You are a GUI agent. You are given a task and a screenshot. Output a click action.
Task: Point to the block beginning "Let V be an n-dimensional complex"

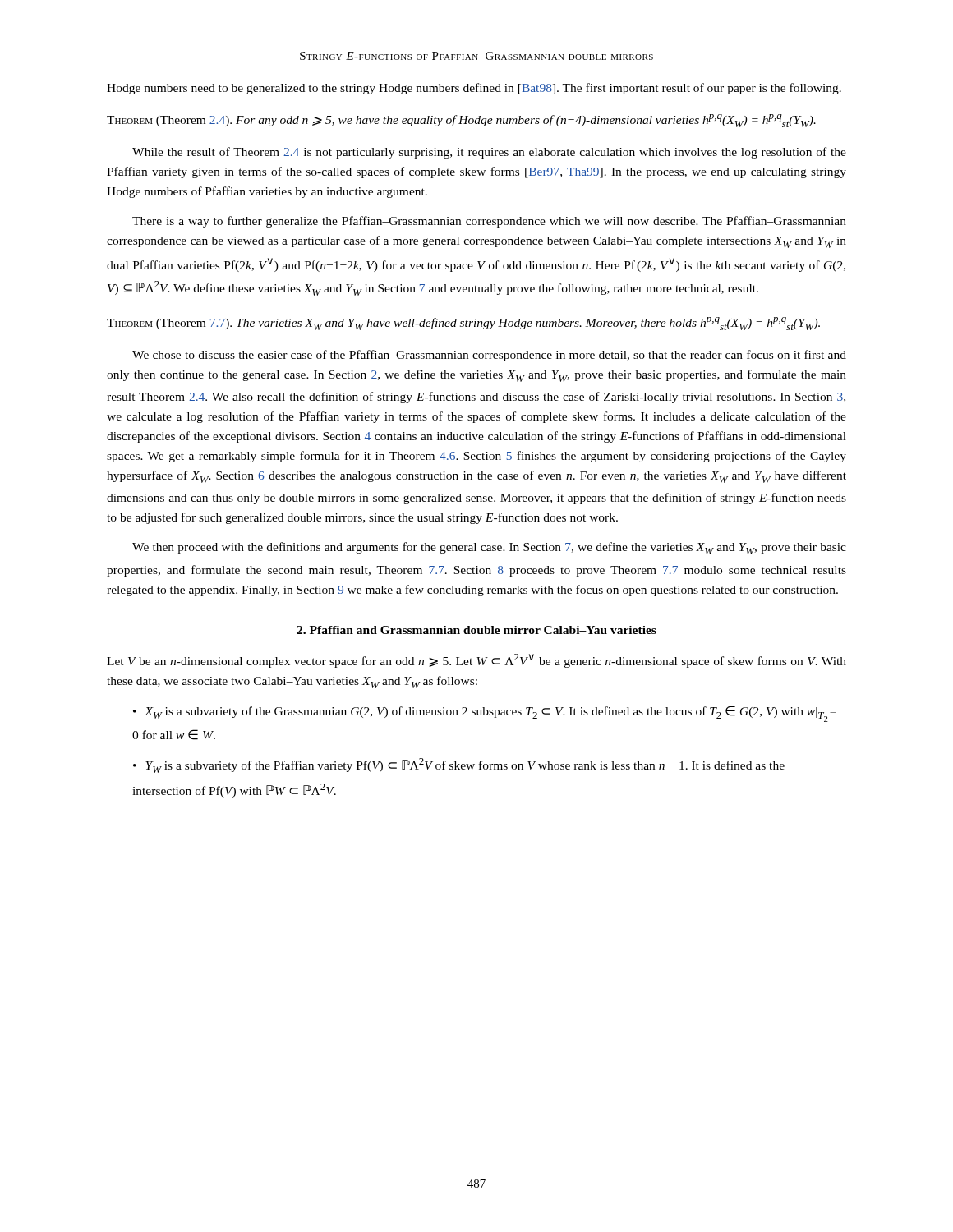tap(476, 671)
